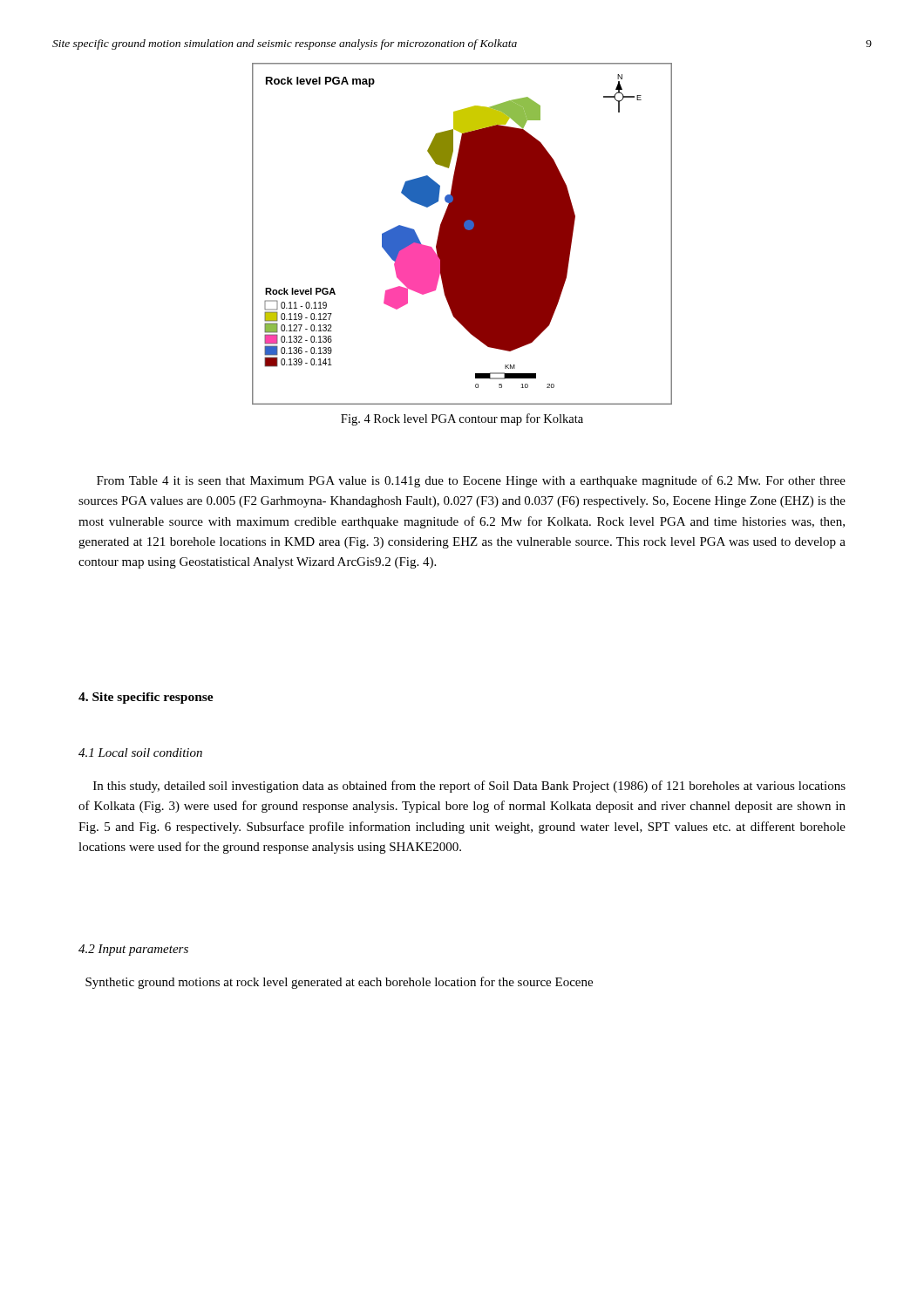Screen dimensions: 1308x924
Task: Click on the caption that says "Fig. 4 Rock level PGA"
Action: click(x=462, y=419)
